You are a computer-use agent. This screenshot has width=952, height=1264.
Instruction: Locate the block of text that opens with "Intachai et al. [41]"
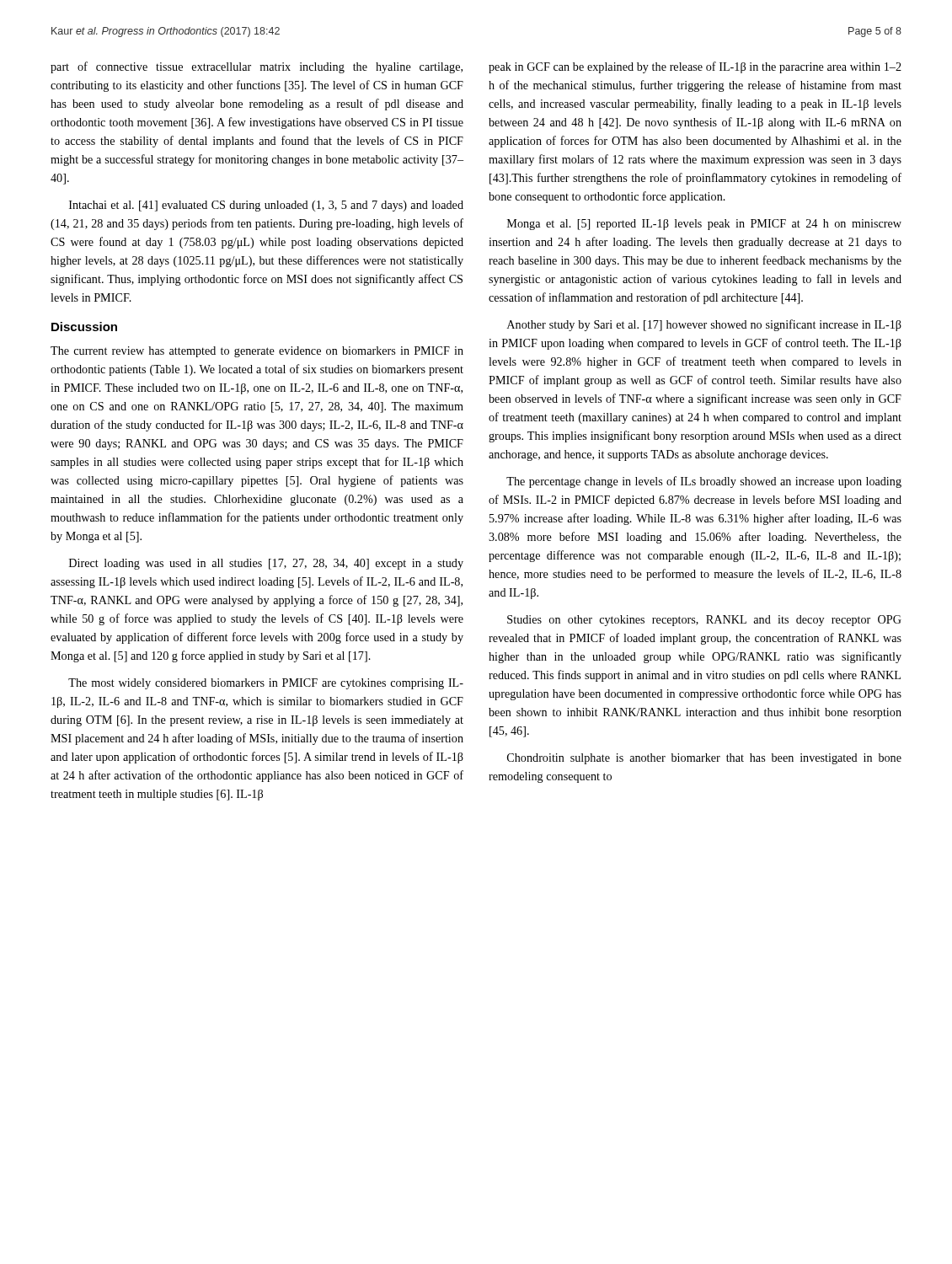[257, 251]
